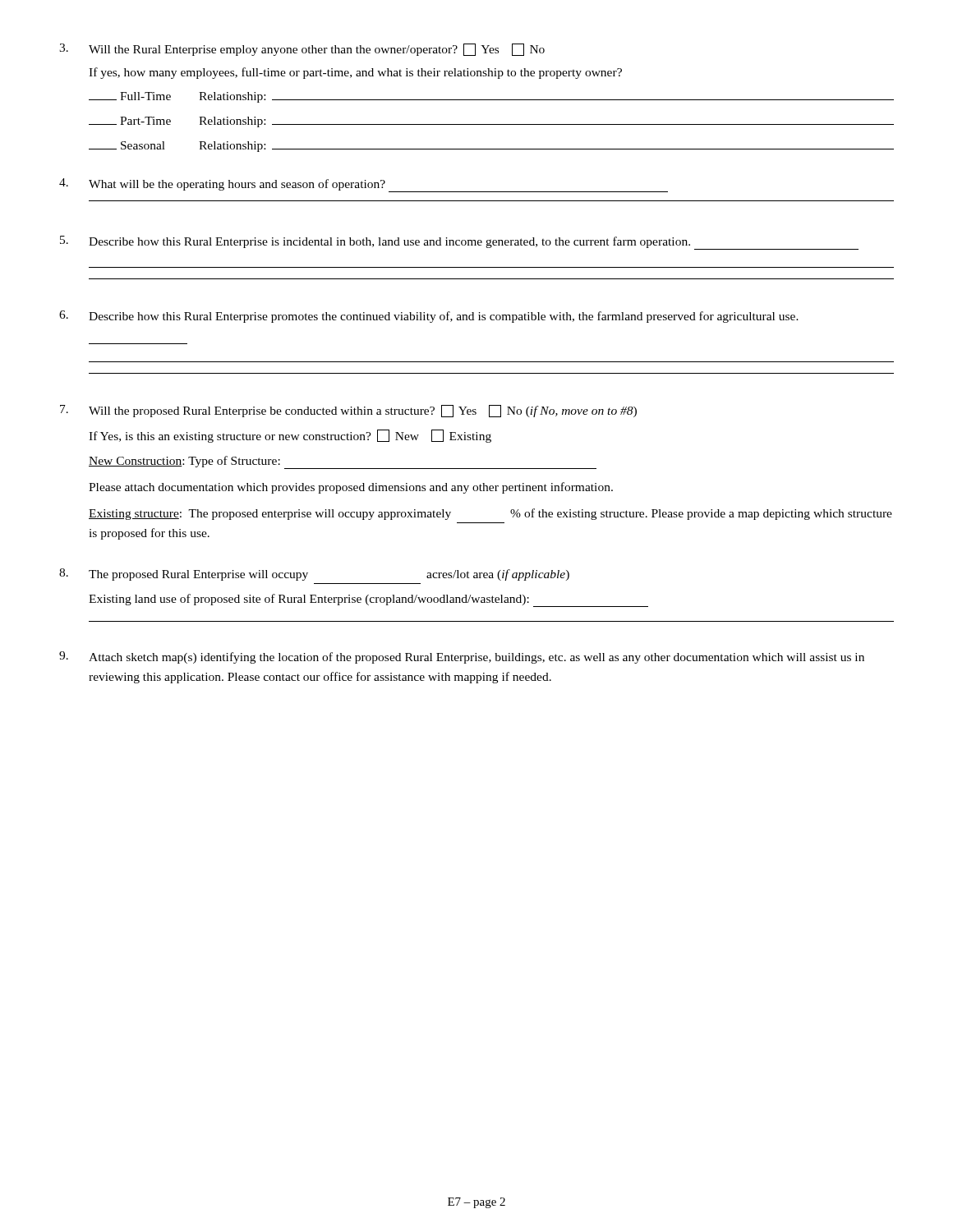Locate the list item that reads "3. Will the Rural Enterprise employ"
The width and height of the screenshot is (953, 1232).
(476, 100)
